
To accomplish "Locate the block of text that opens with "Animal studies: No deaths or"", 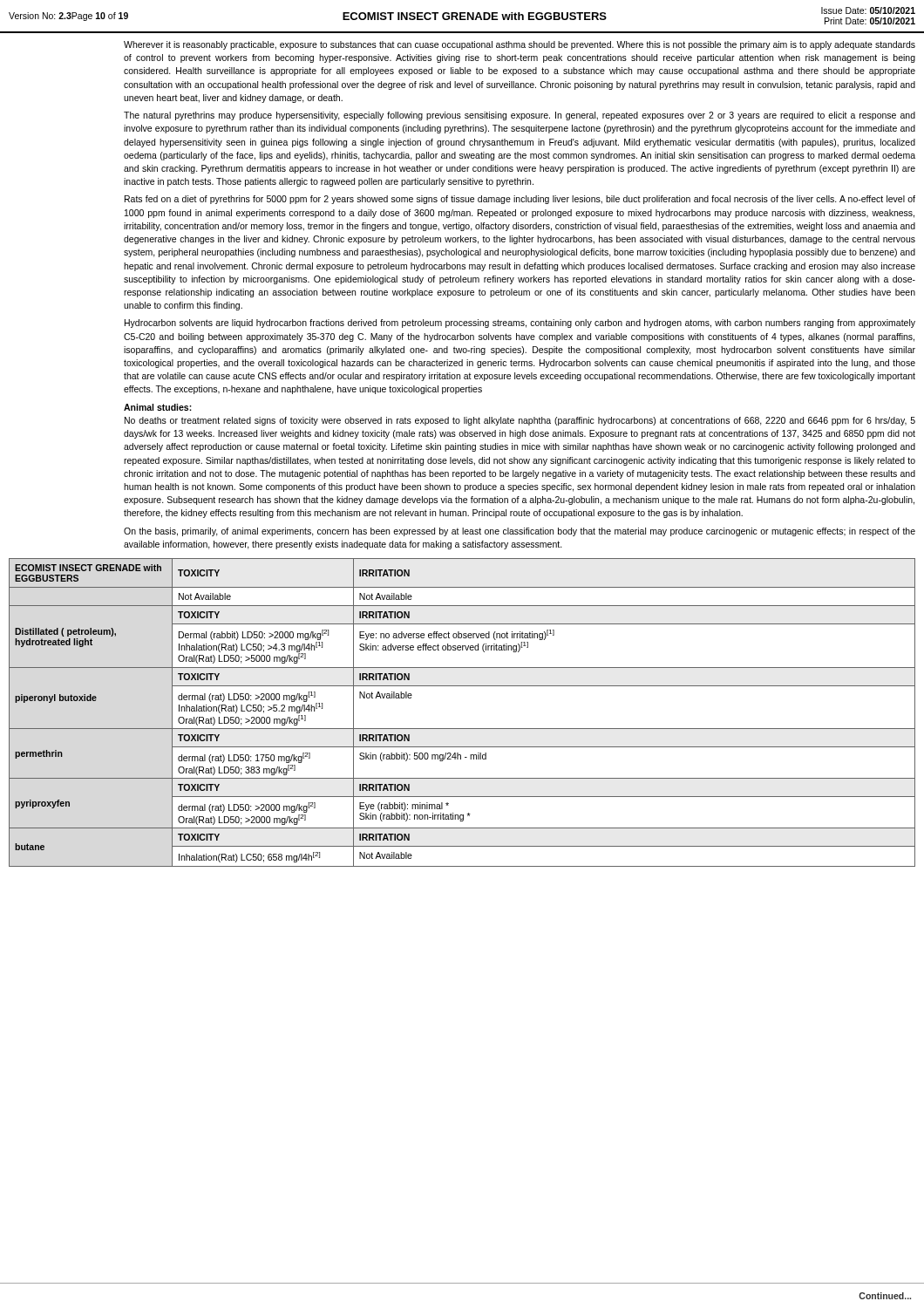I will point(520,460).
